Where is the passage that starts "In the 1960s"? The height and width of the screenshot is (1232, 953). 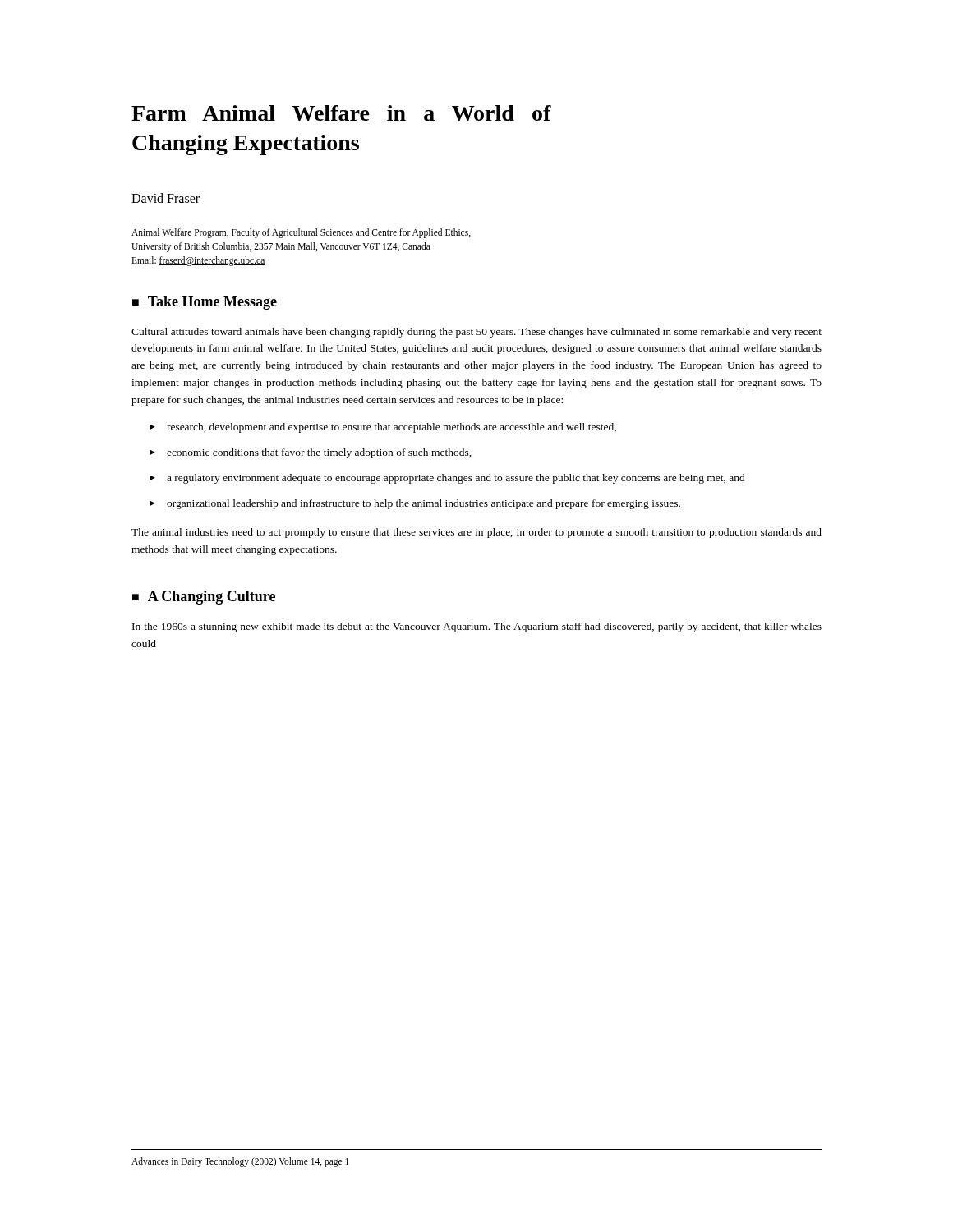[476, 635]
